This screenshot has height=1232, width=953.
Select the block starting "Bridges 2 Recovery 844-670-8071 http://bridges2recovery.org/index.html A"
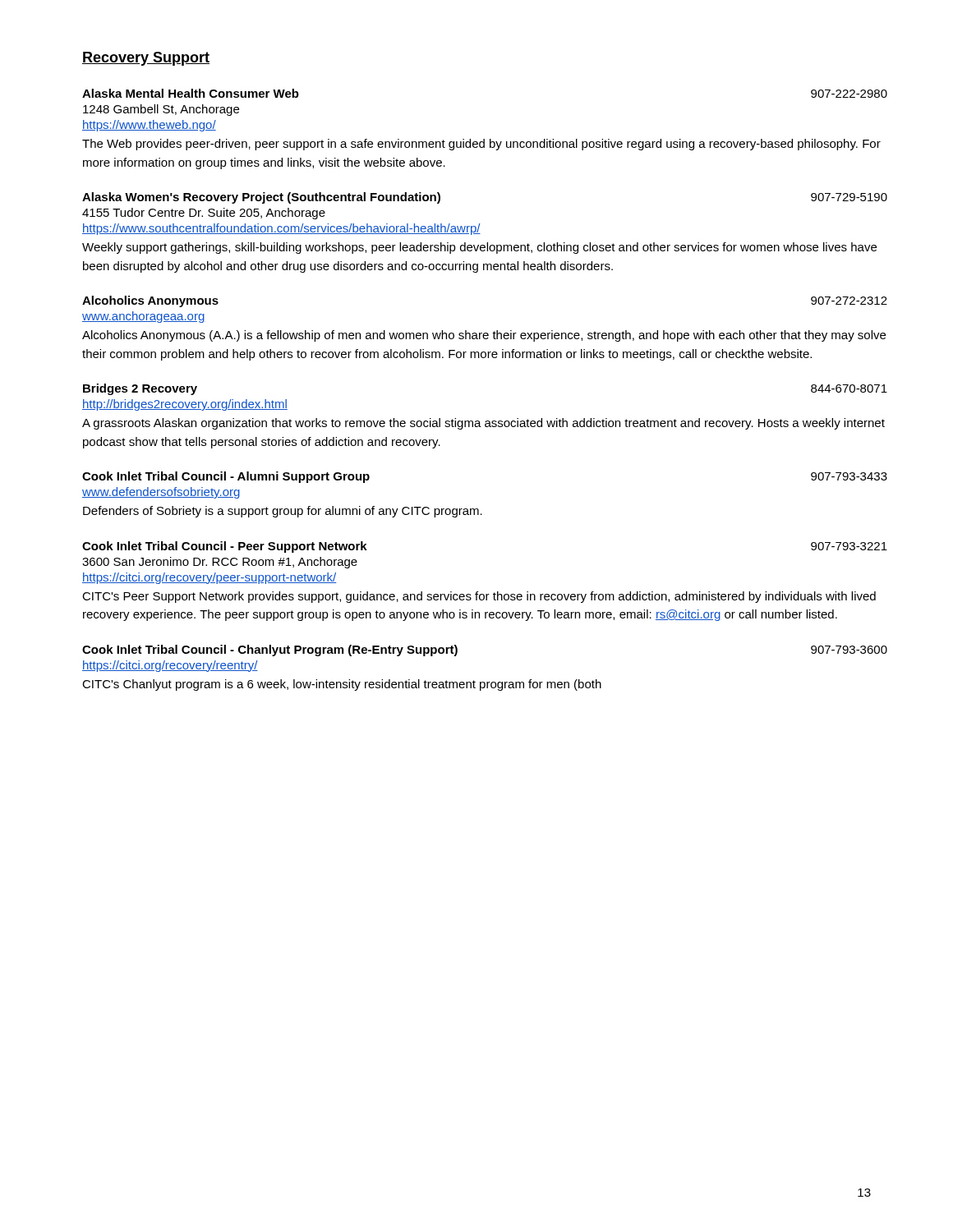(485, 416)
